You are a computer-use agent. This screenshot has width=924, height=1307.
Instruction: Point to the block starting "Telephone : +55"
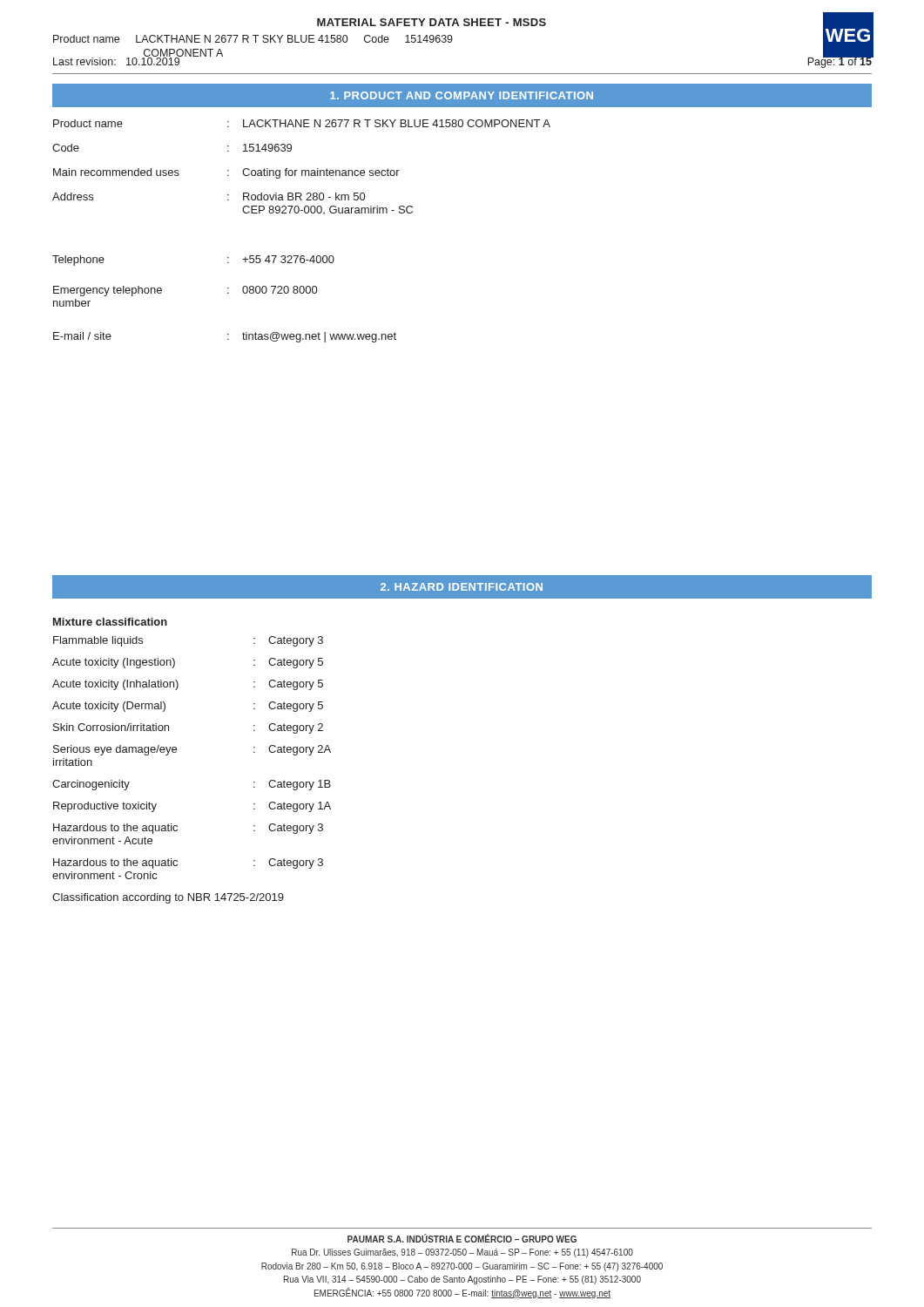tap(75, 262)
